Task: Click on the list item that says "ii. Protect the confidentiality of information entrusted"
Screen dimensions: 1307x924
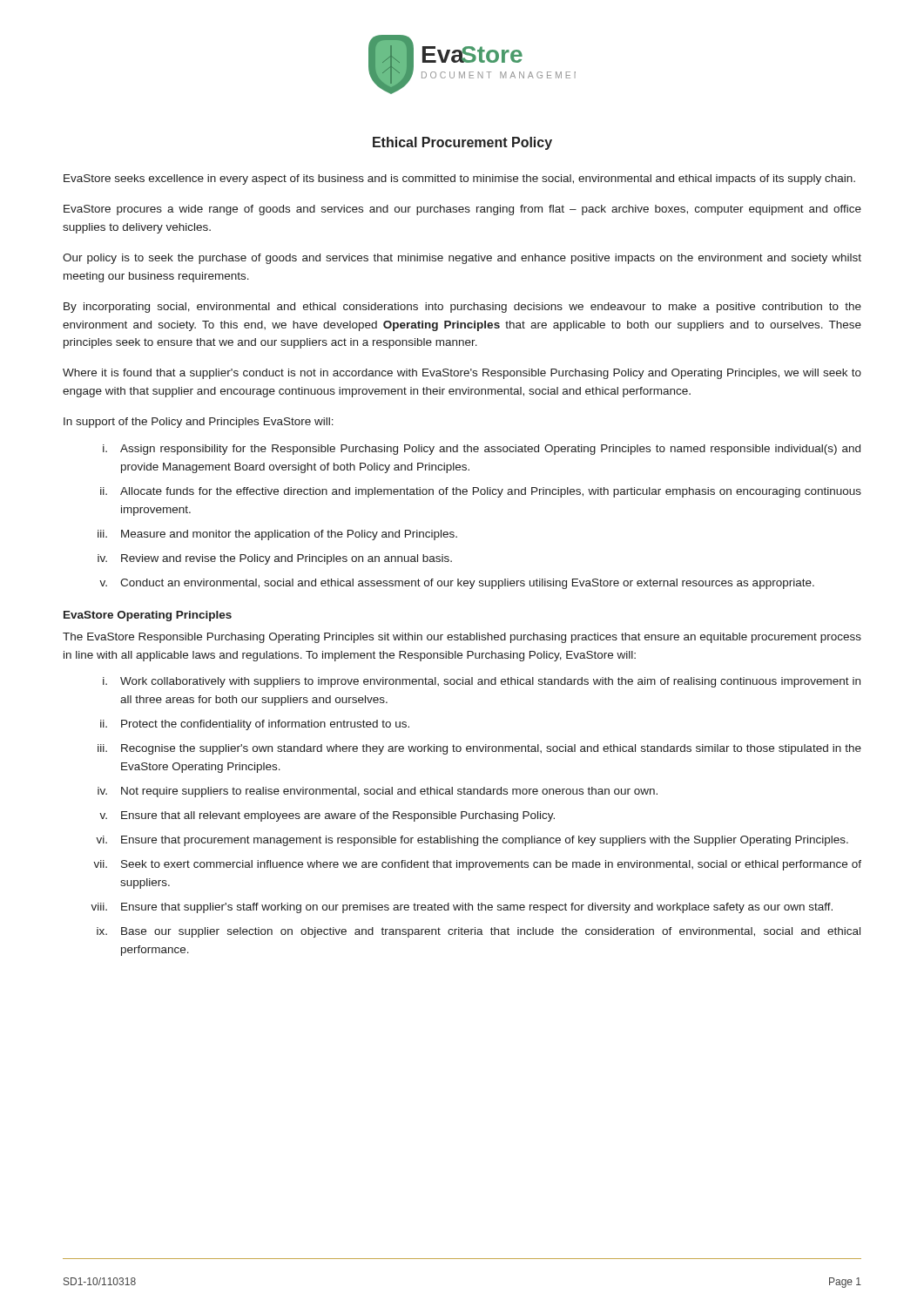Action: click(x=255, y=725)
